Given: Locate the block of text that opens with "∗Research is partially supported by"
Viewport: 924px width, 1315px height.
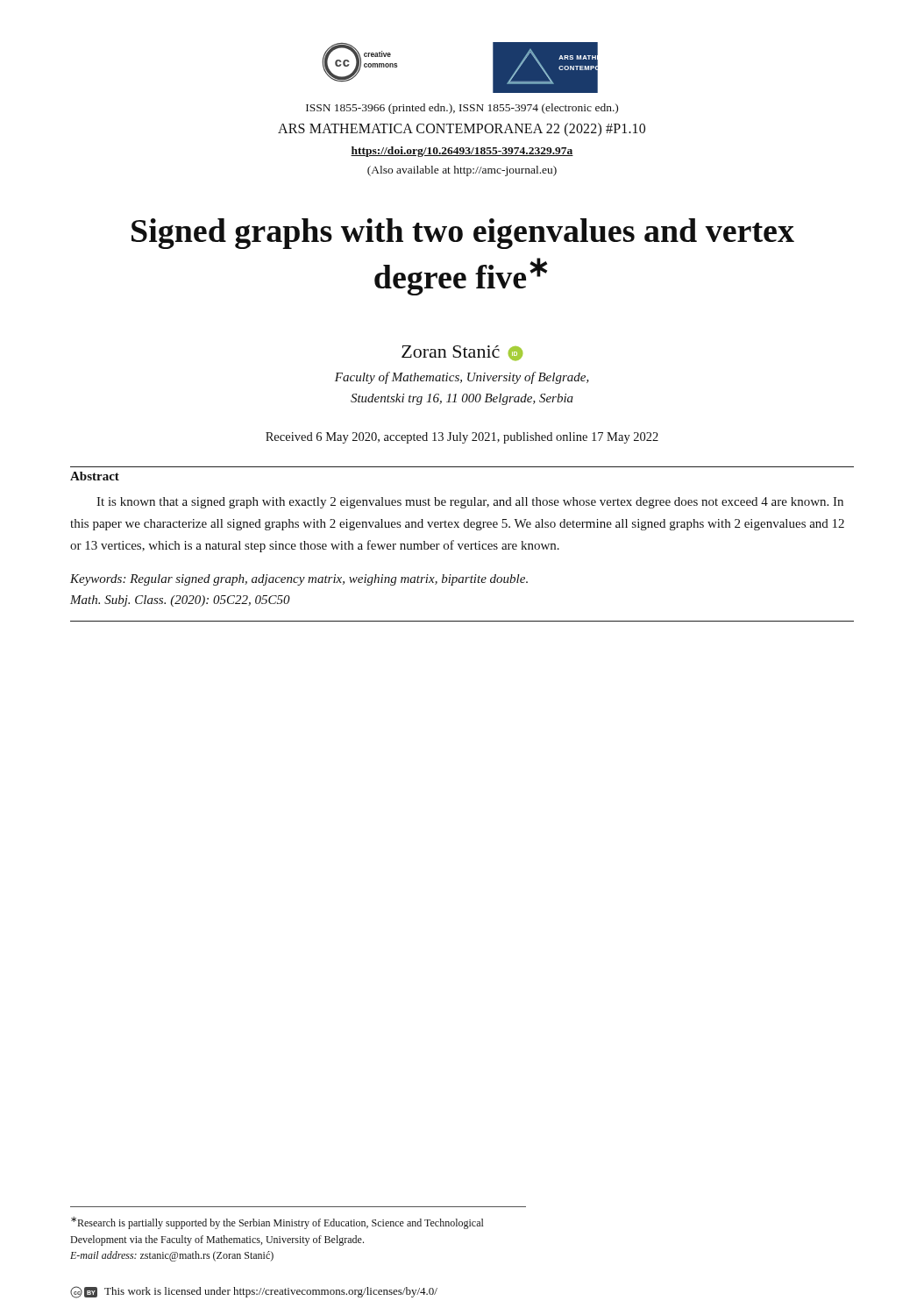Looking at the screenshot, I should click(277, 1238).
